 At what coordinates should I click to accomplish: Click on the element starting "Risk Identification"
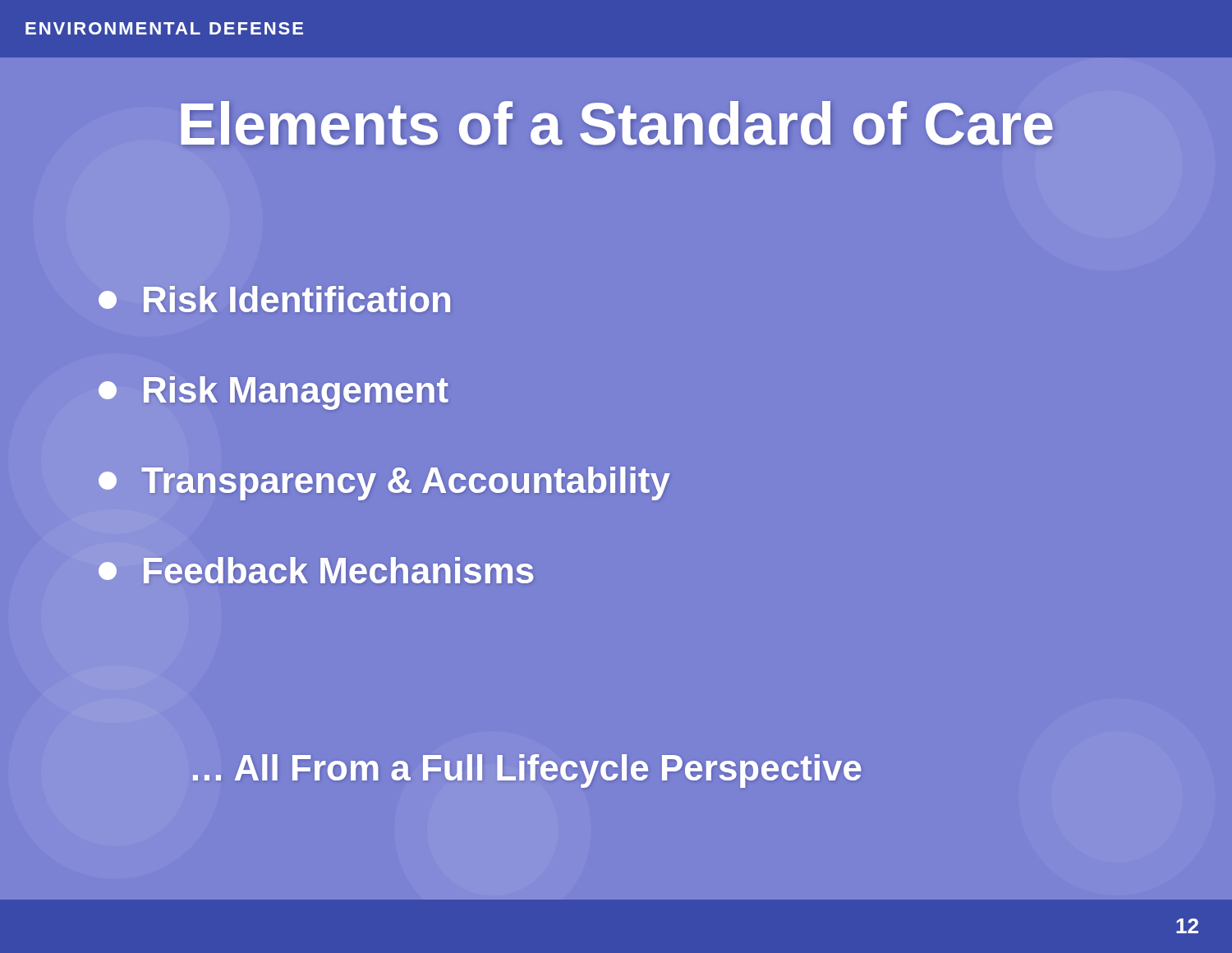276,300
